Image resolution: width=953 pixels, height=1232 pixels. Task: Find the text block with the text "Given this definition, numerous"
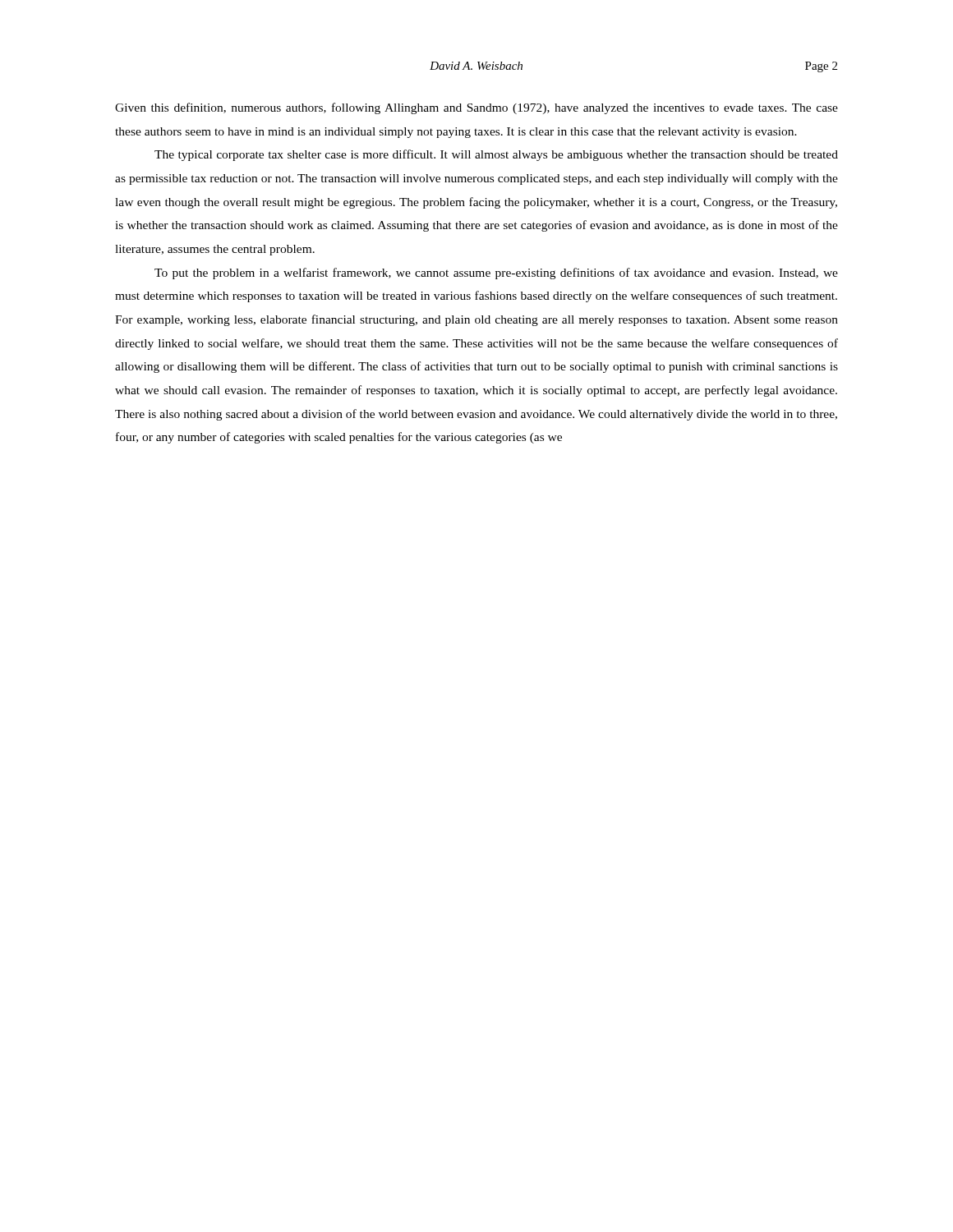click(x=476, y=120)
